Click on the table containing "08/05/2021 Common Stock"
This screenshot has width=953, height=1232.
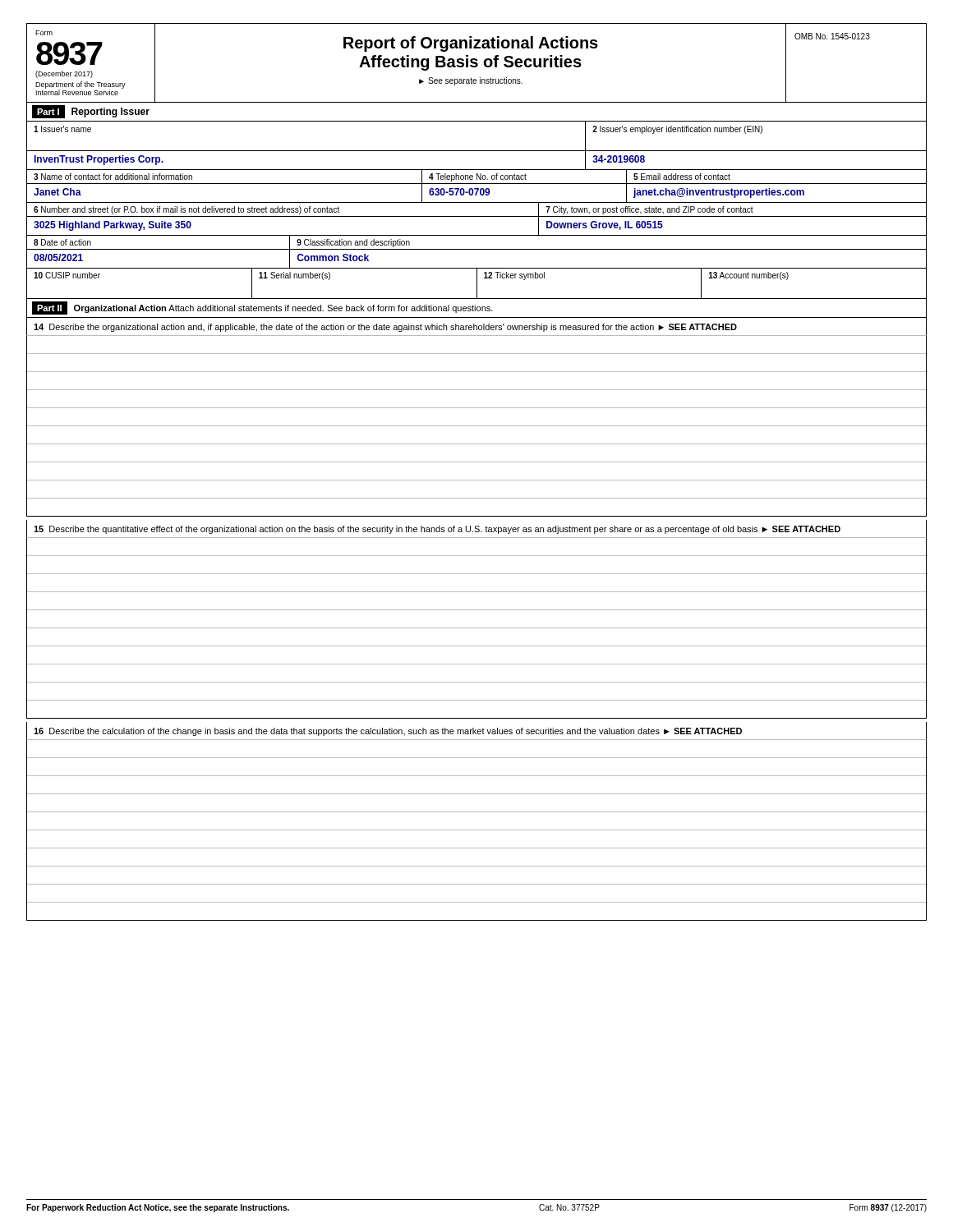476,259
